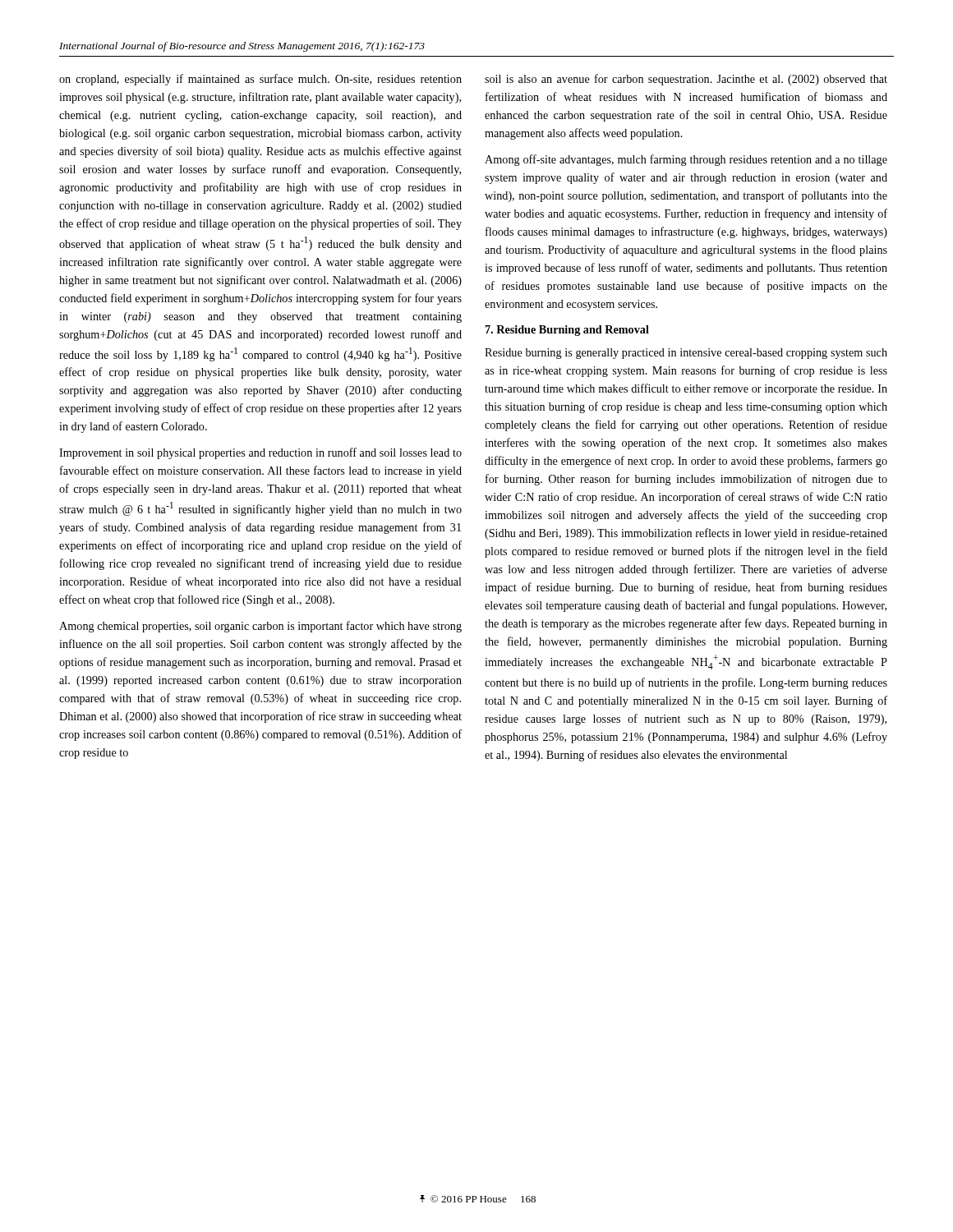
Task: Click on the text block that reads "Residue burning is generally"
Action: click(x=686, y=554)
